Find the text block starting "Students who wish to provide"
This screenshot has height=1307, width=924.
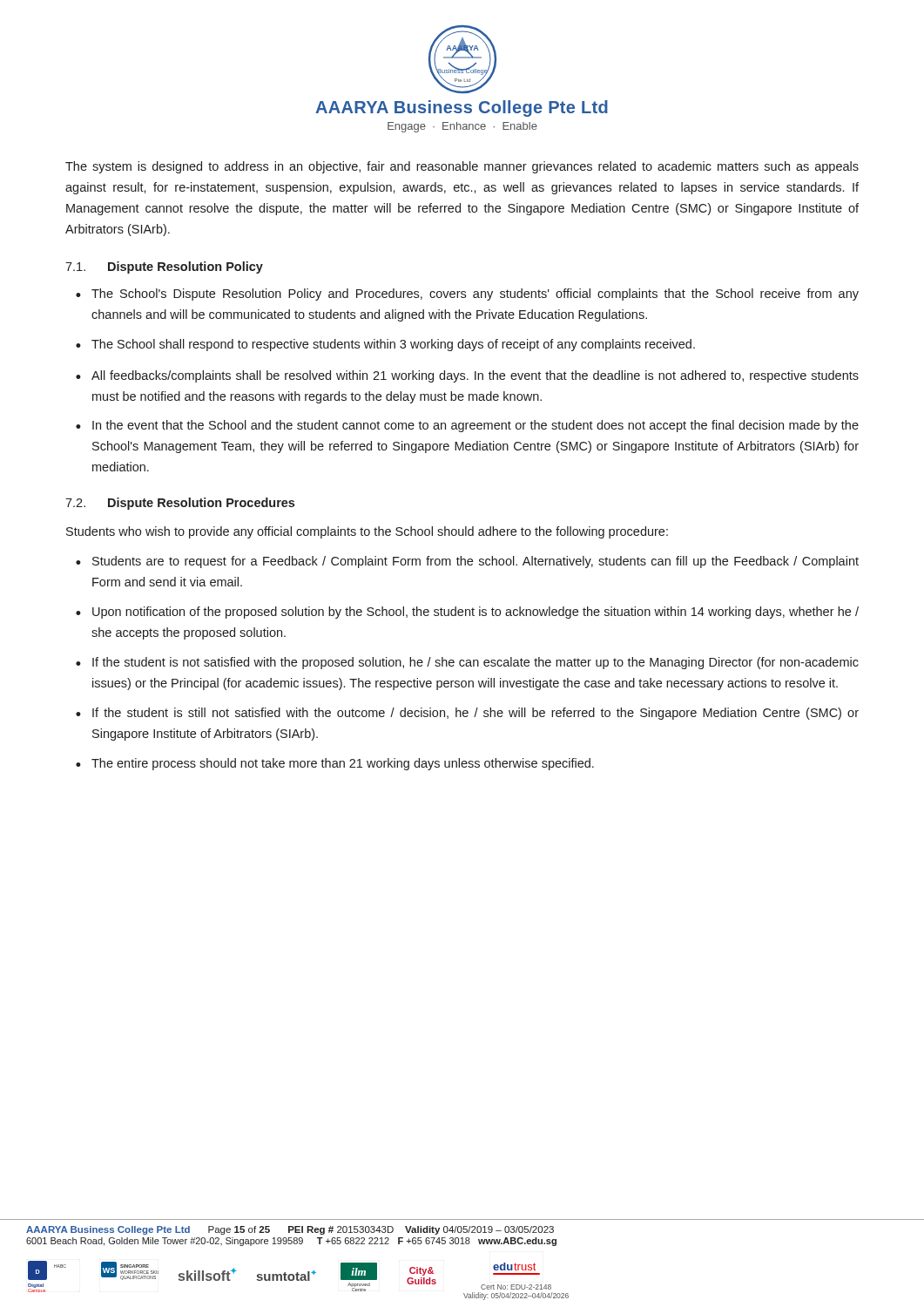pyautogui.click(x=367, y=532)
